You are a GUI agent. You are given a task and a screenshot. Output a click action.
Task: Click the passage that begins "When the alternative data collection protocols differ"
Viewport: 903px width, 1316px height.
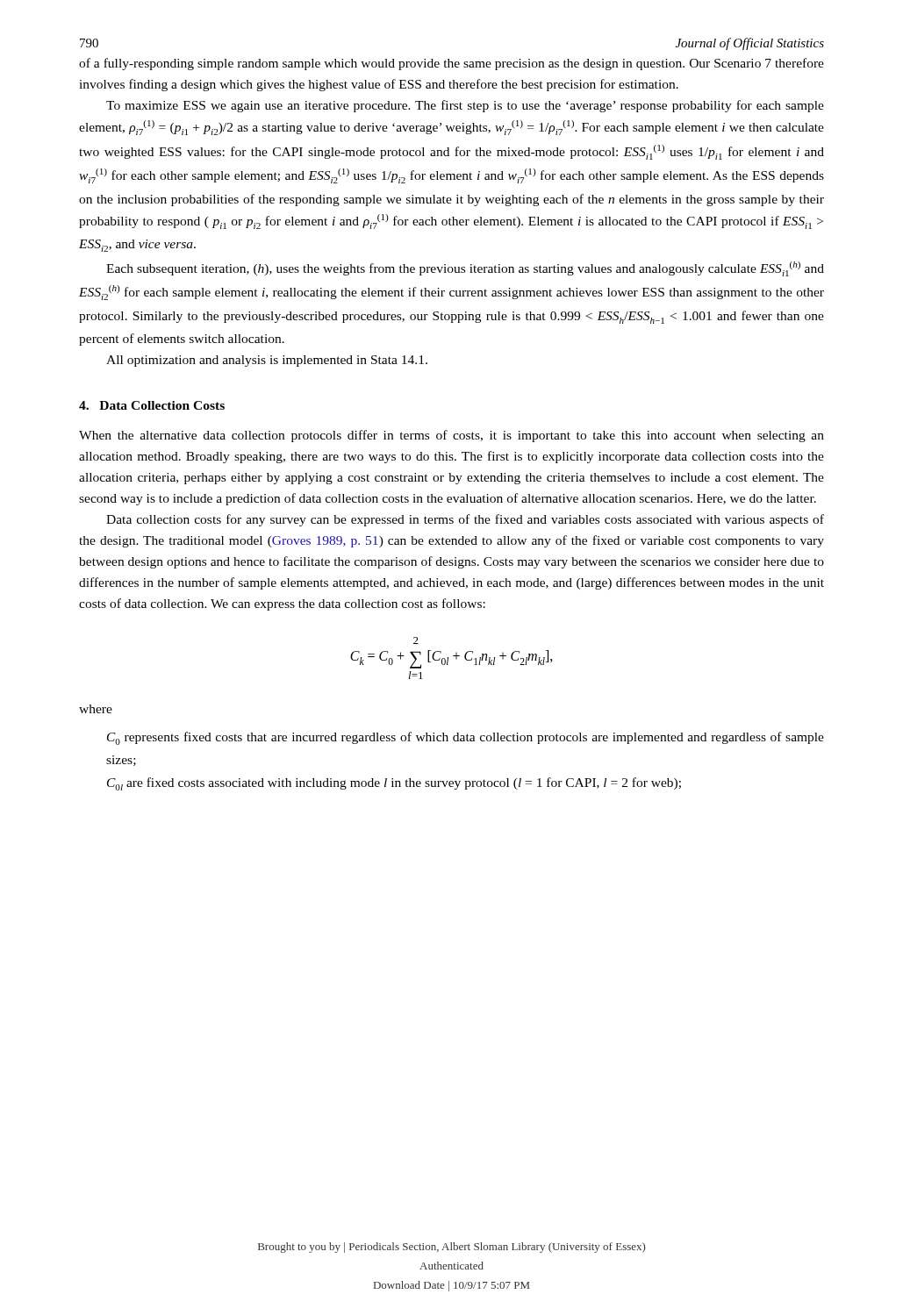(x=452, y=466)
